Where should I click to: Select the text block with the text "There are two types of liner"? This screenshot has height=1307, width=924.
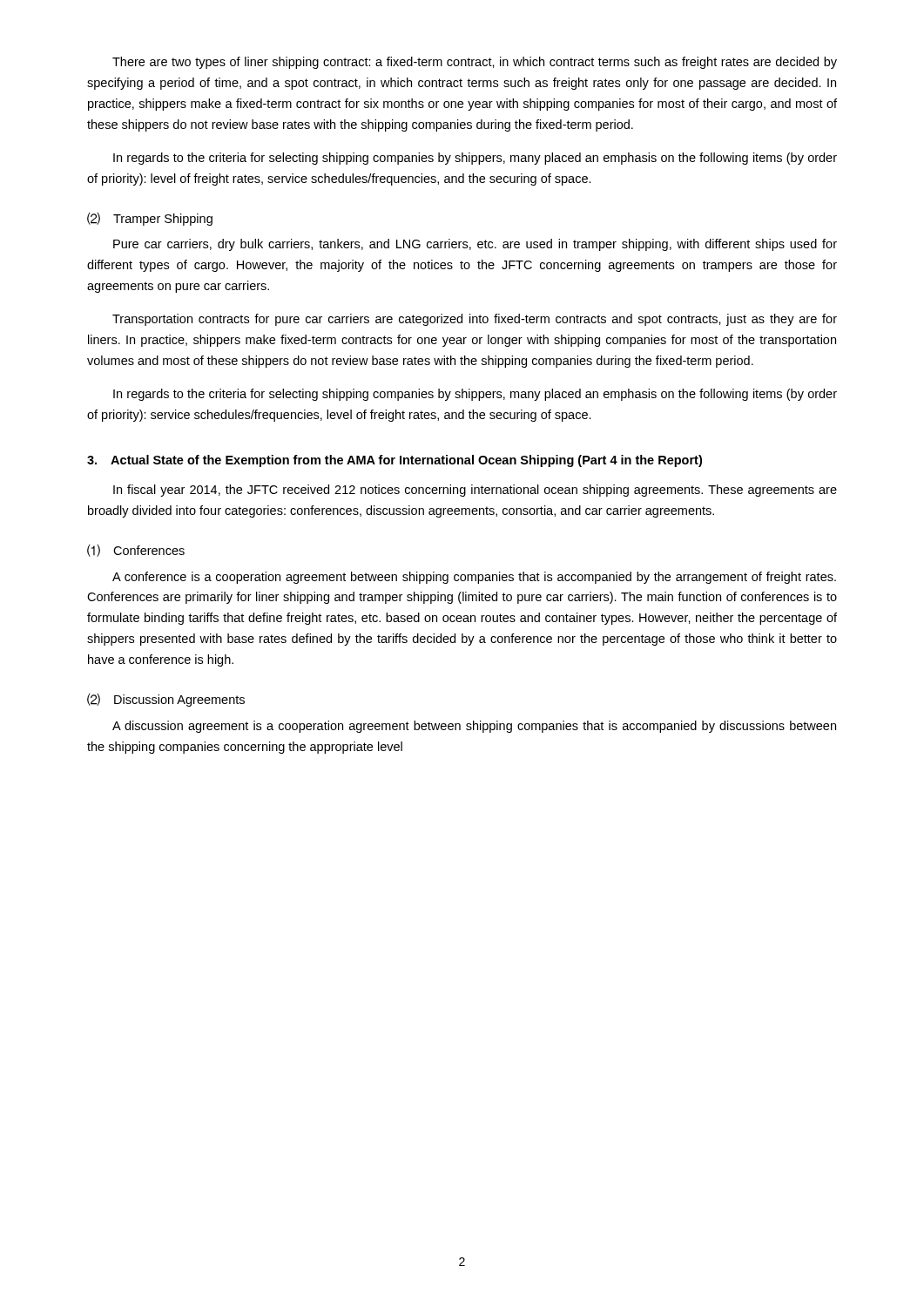(x=462, y=94)
